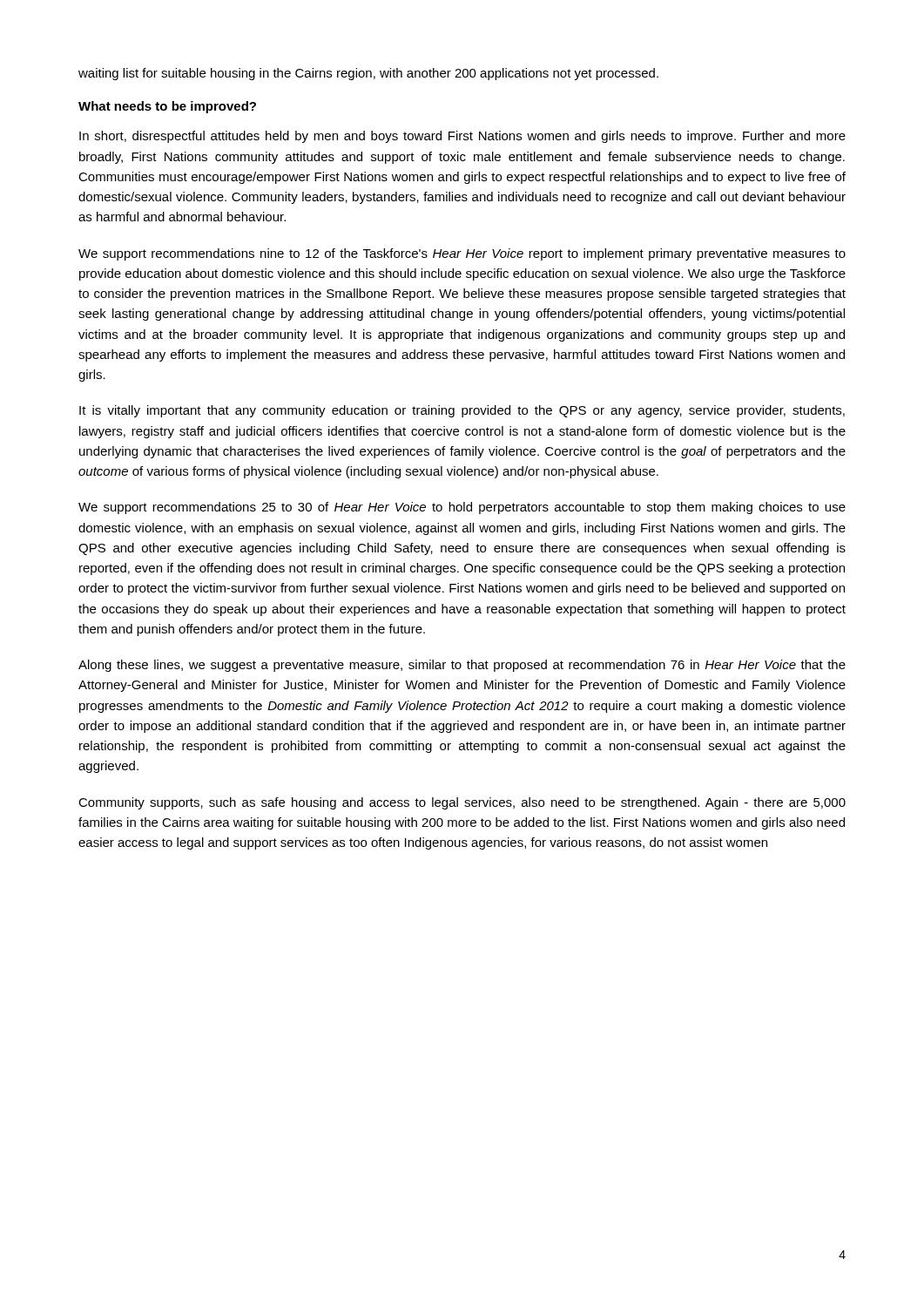Point to the block beginning "Along these lines, we"
The width and height of the screenshot is (924, 1307).
462,715
